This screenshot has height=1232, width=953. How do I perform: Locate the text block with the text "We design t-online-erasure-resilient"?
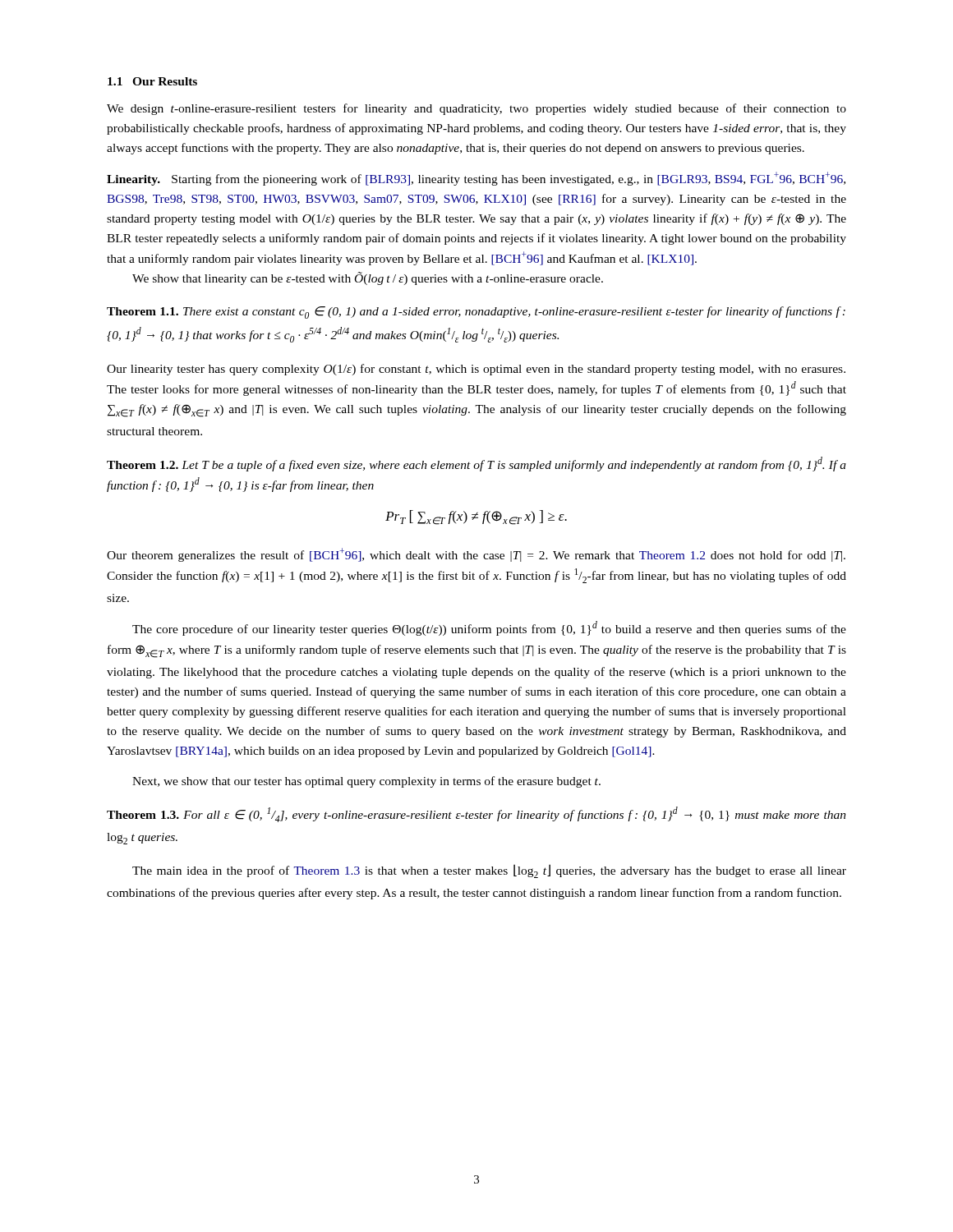[476, 128]
